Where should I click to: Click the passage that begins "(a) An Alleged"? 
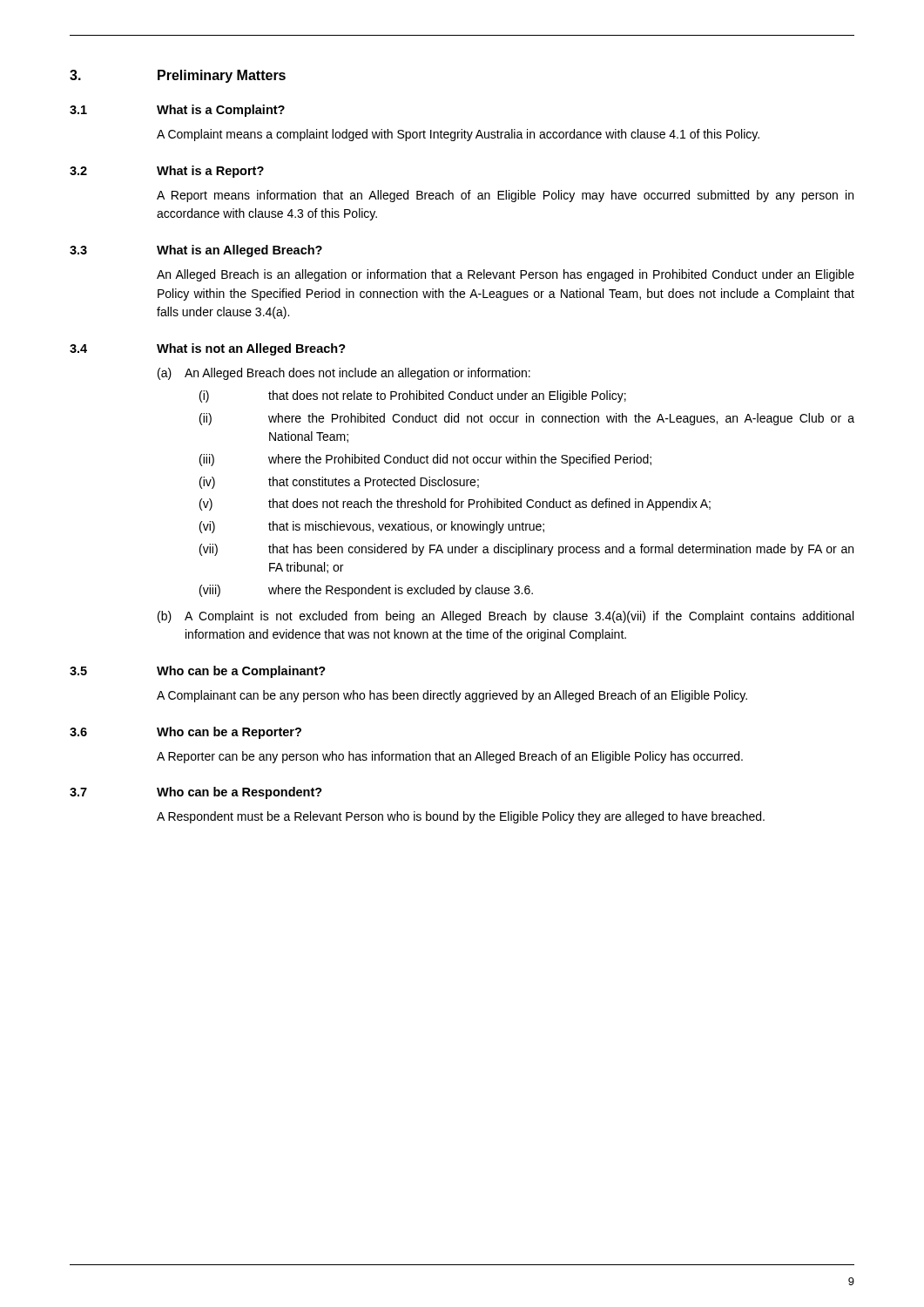click(x=462, y=484)
